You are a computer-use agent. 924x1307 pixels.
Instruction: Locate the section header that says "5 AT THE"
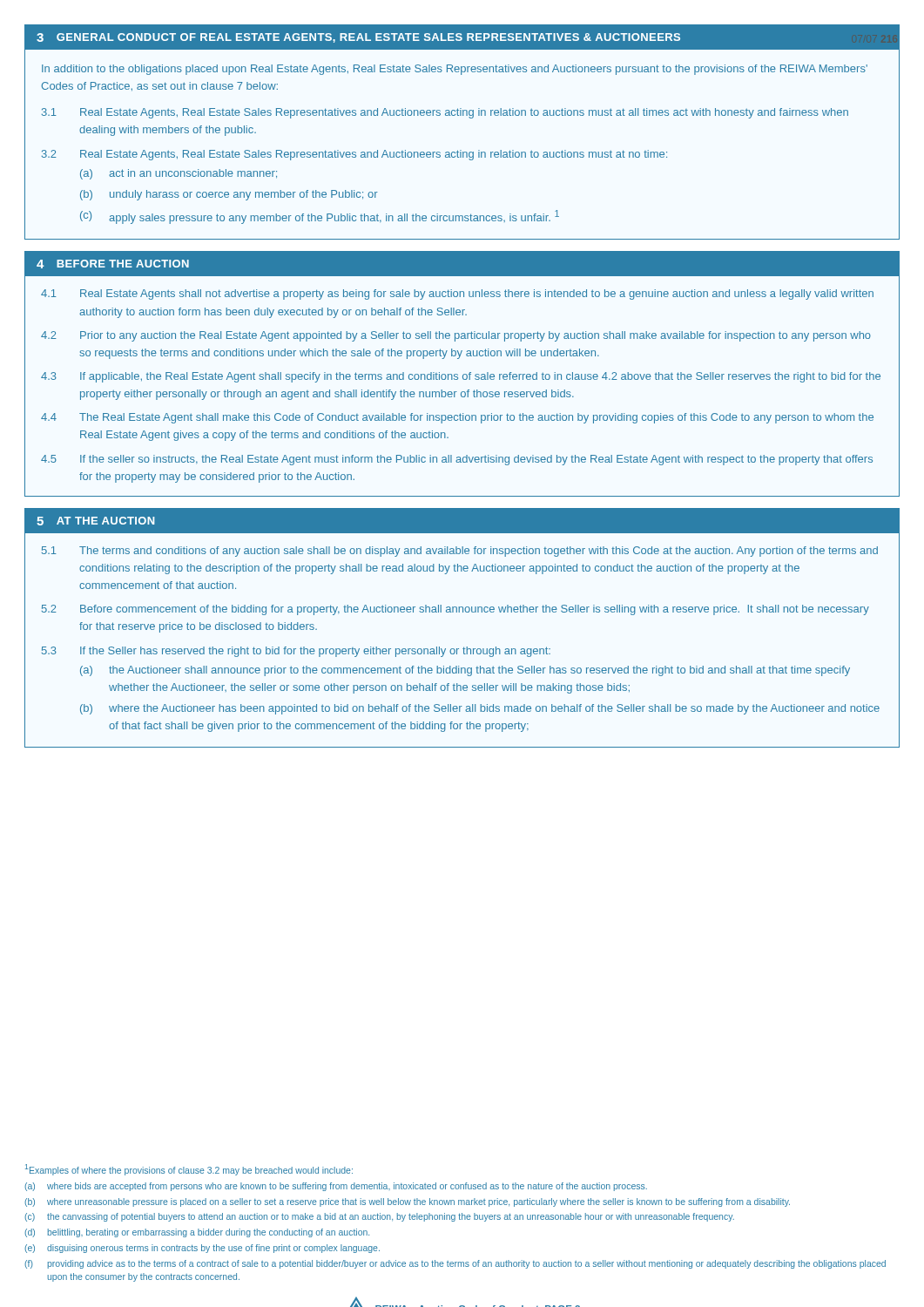click(95, 521)
